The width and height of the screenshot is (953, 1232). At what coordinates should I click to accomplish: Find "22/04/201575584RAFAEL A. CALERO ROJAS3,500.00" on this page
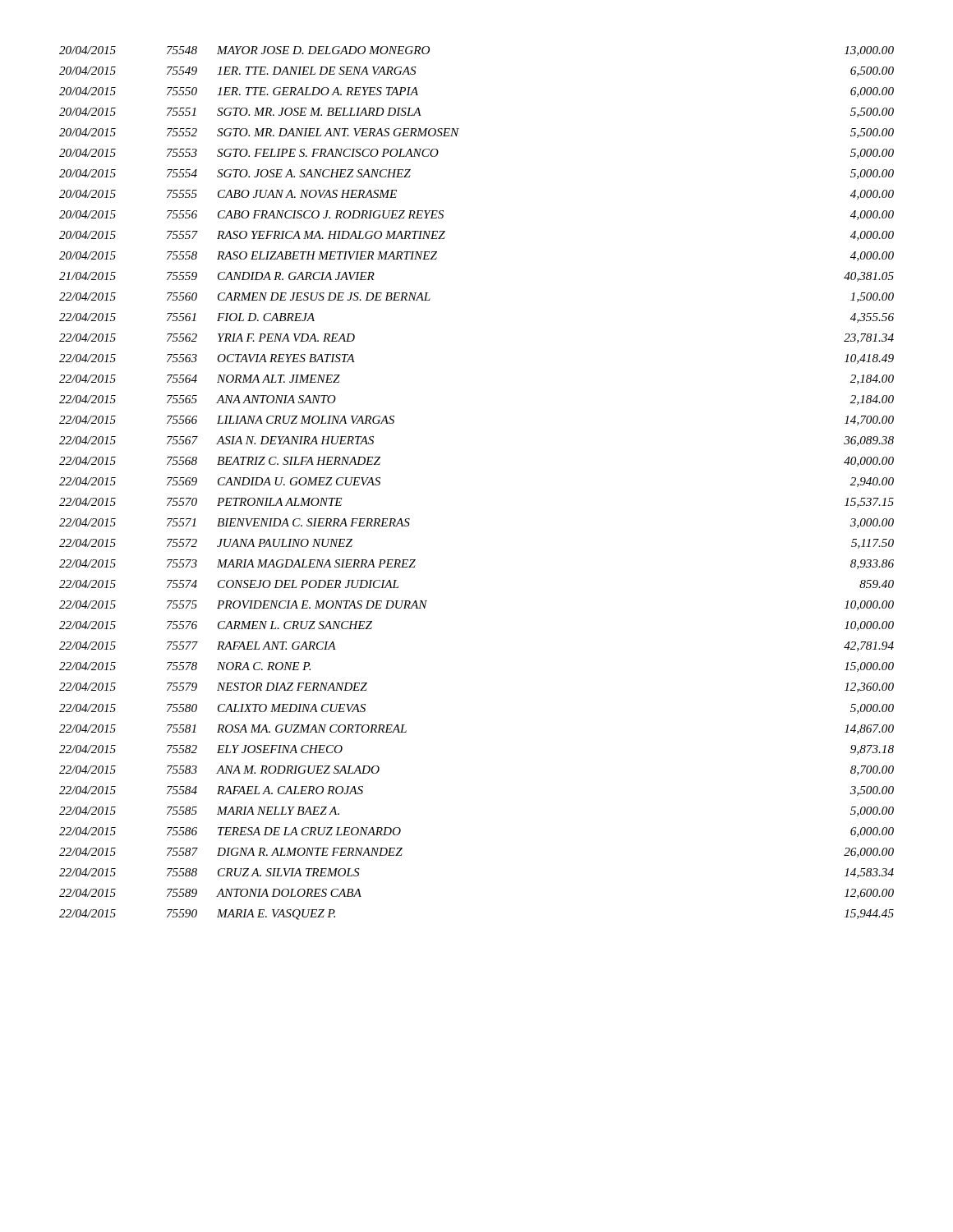(77, 791)
